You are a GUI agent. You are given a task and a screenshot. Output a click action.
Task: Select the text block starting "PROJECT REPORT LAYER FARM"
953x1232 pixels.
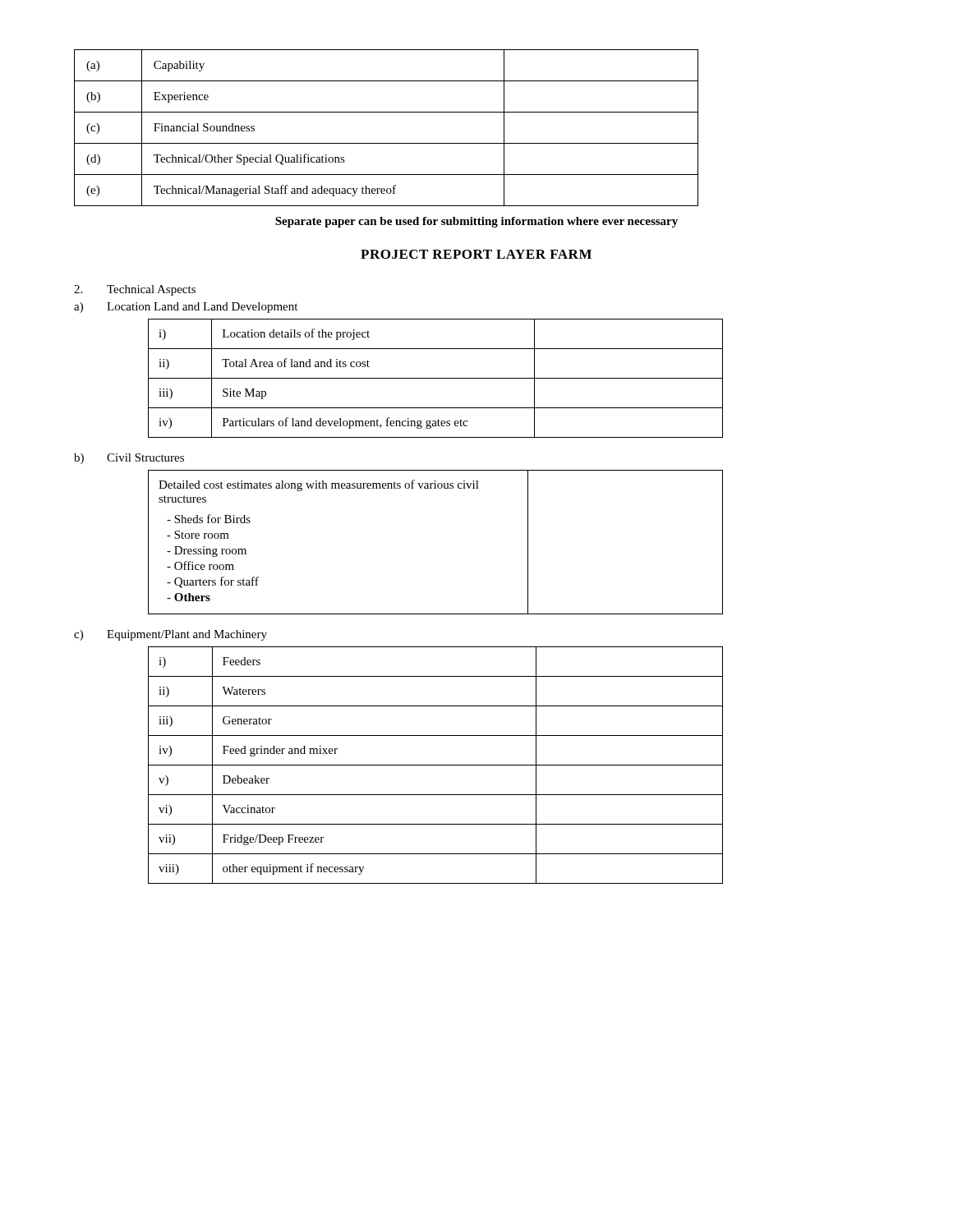(476, 254)
